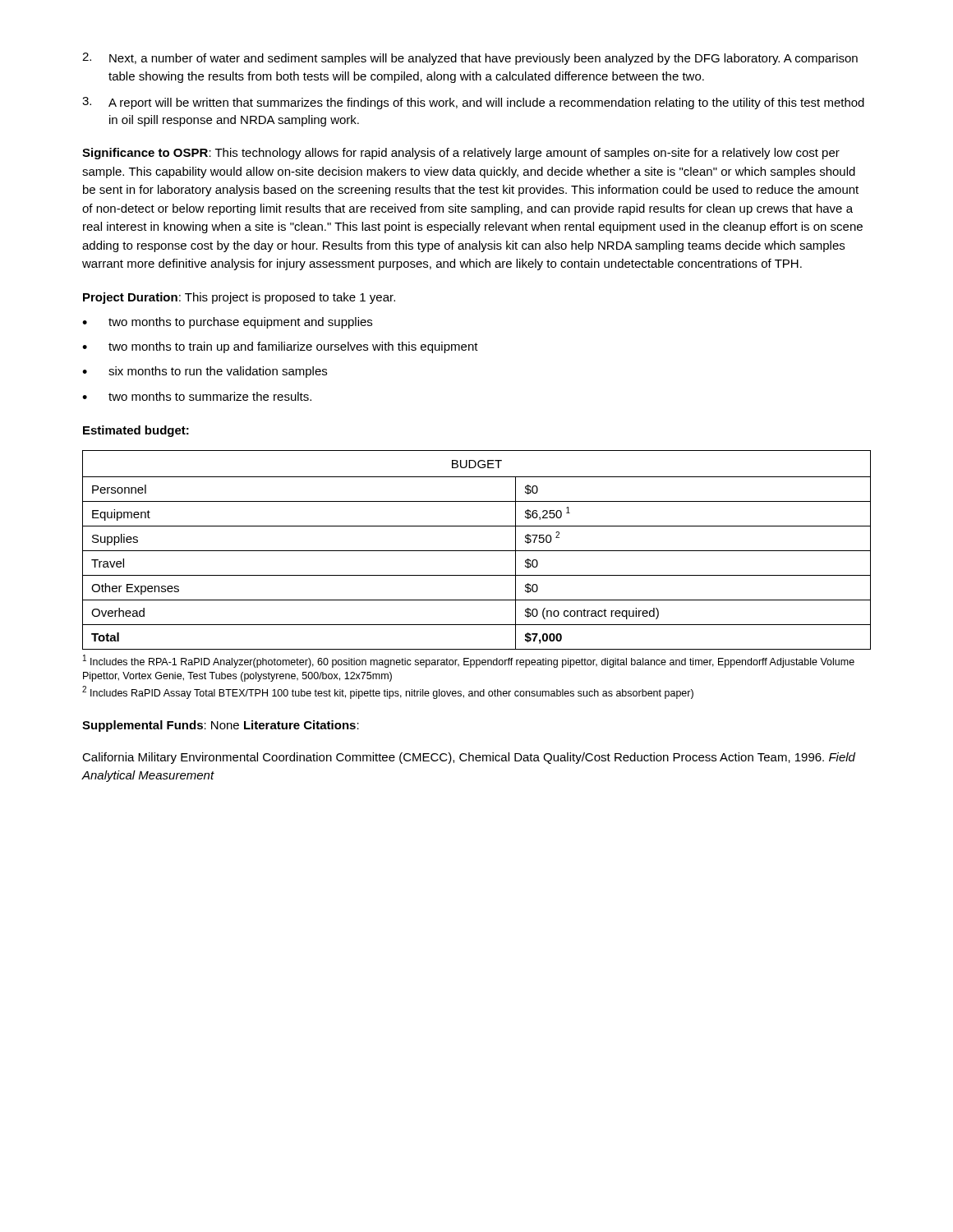Find the block on this page that starts "Project Duration: This project is"
Image resolution: width=953 pixels, height=1232 pixels.
[239, 296]
